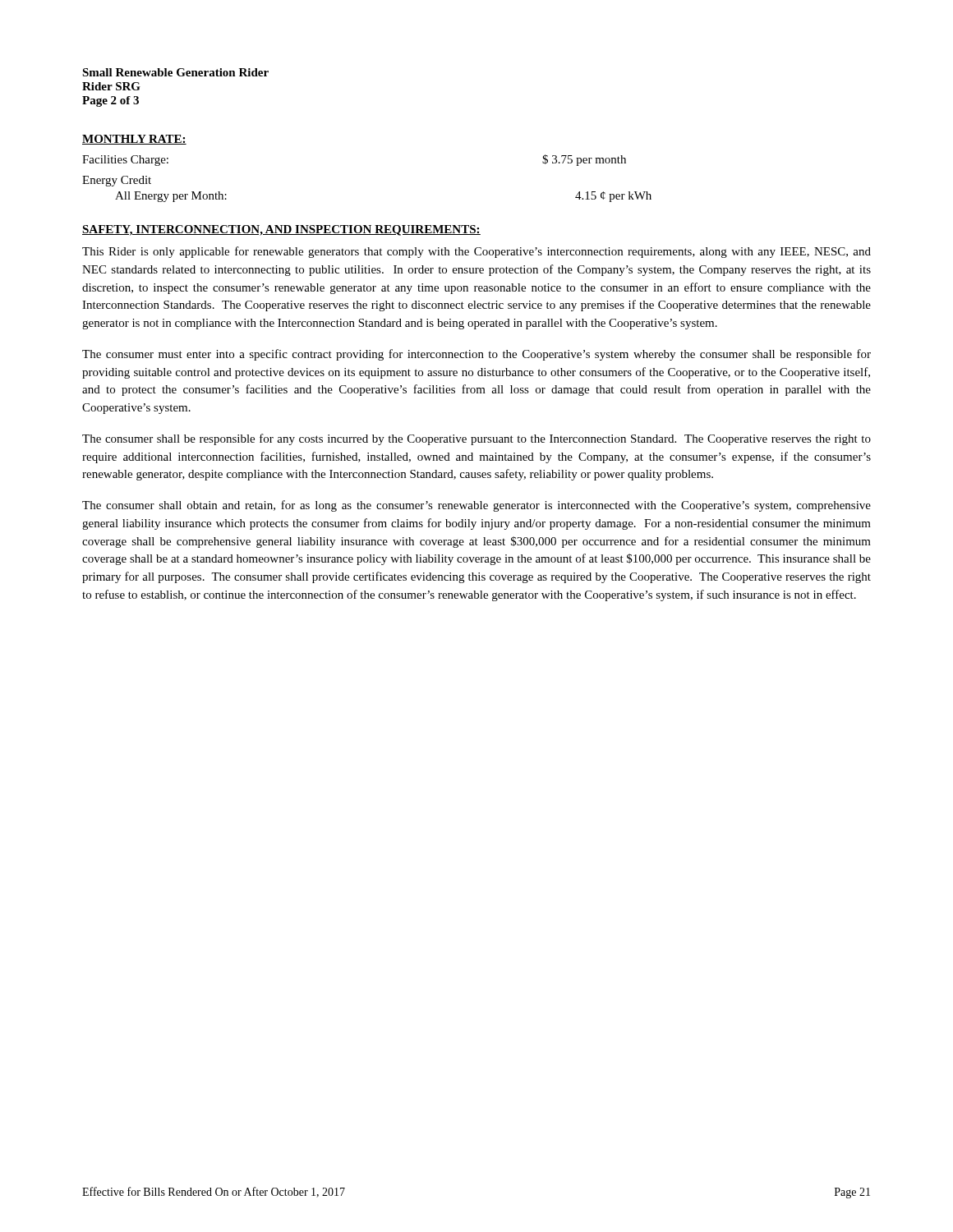This screenshot has height=1232, width=953.
Task: Locate the block starting "MONTHLY RATE:"
Action: point(134,139)
